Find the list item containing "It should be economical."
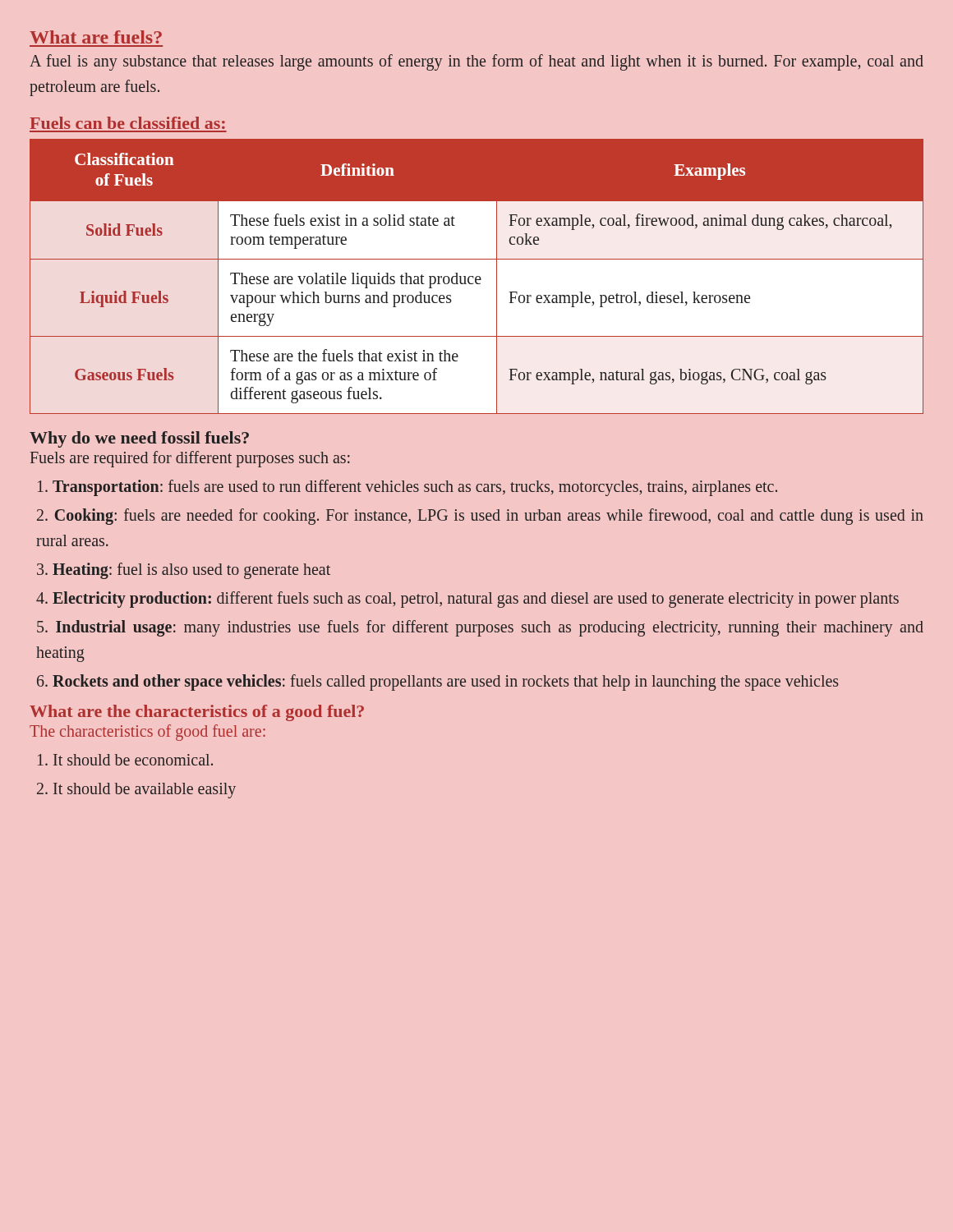The image size is (953, 1232). [x=125, y=760]
